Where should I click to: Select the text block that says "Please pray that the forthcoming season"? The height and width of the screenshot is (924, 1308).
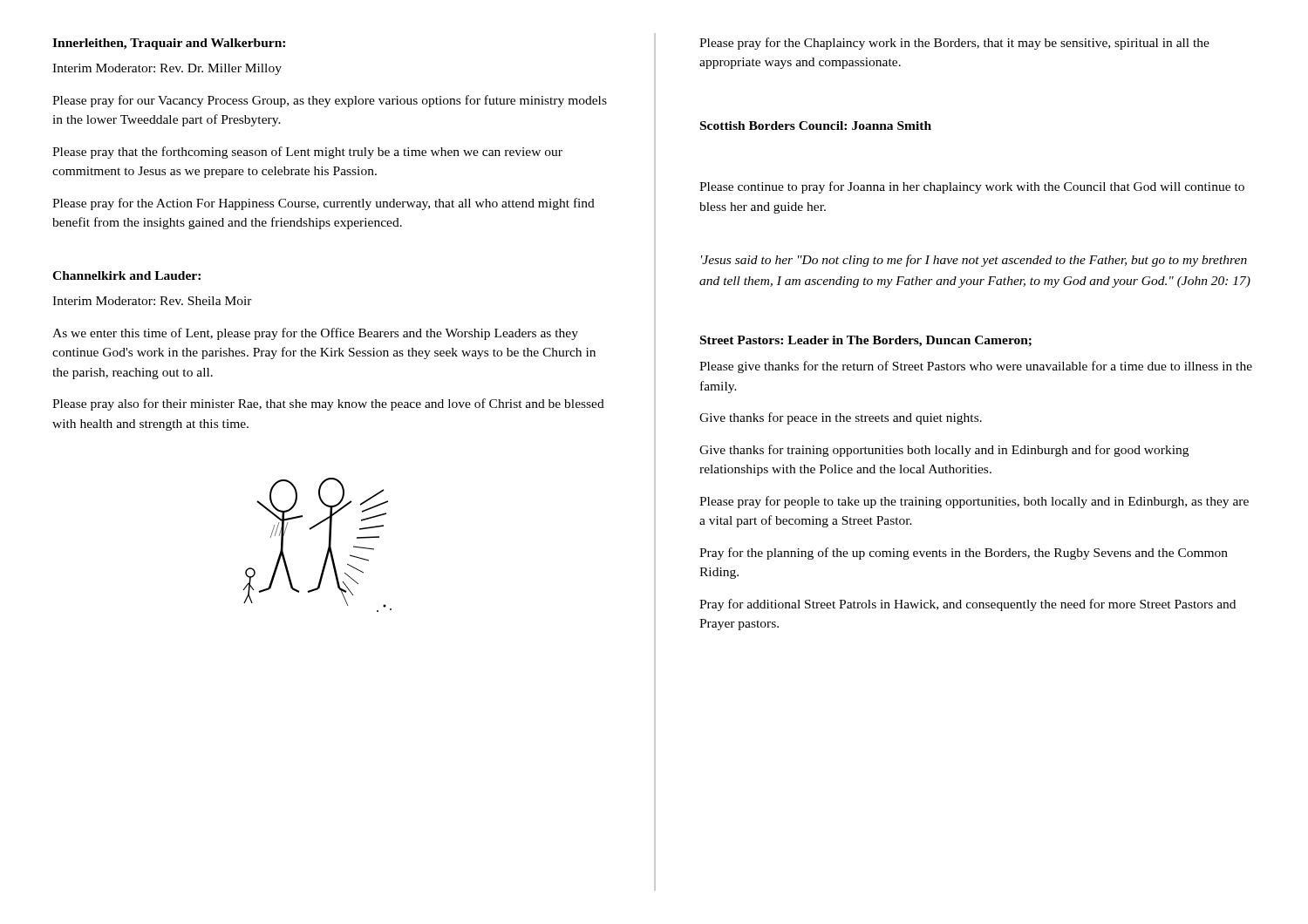point(307,161)
